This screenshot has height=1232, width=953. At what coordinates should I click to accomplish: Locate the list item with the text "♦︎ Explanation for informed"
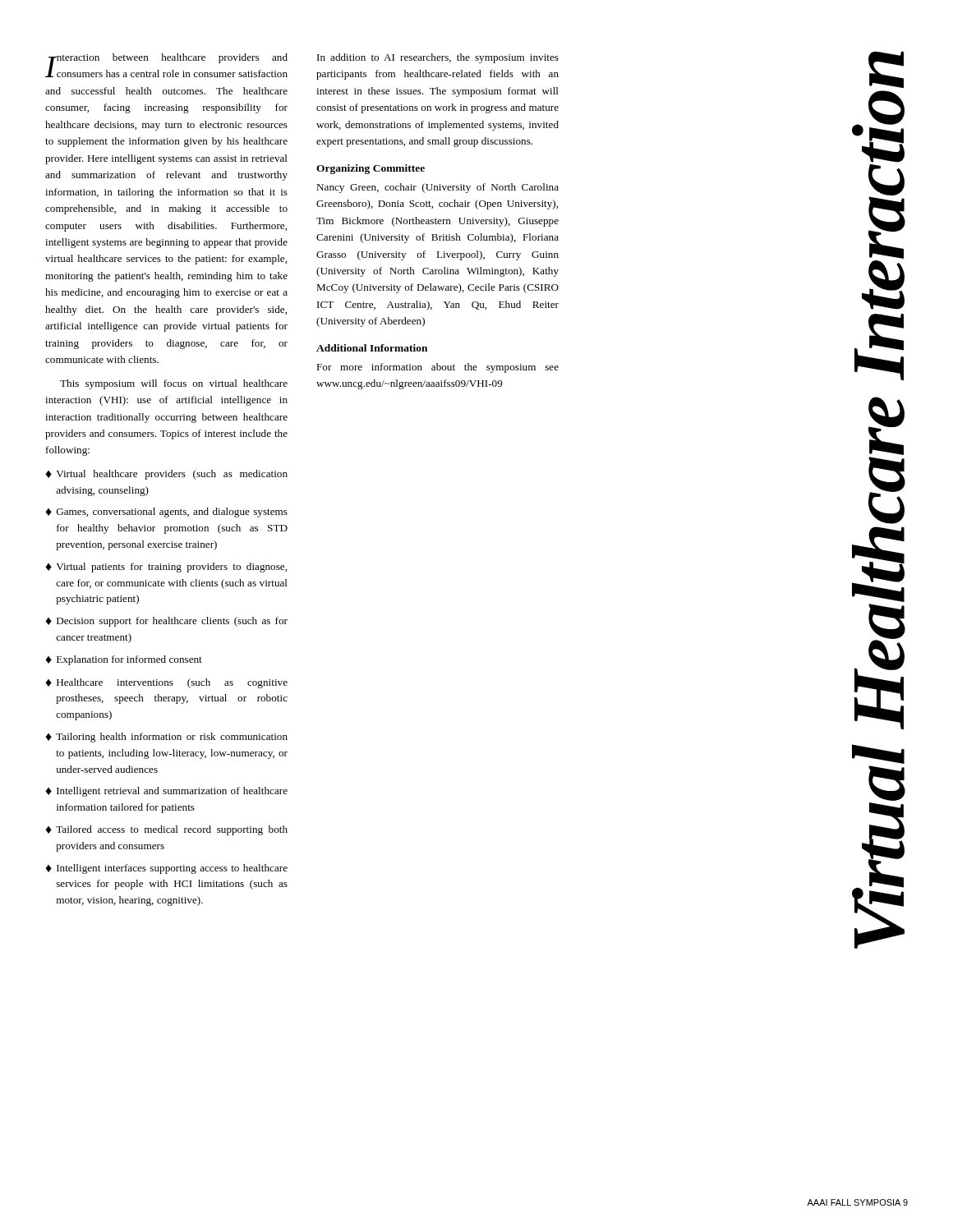pos(166,660)
